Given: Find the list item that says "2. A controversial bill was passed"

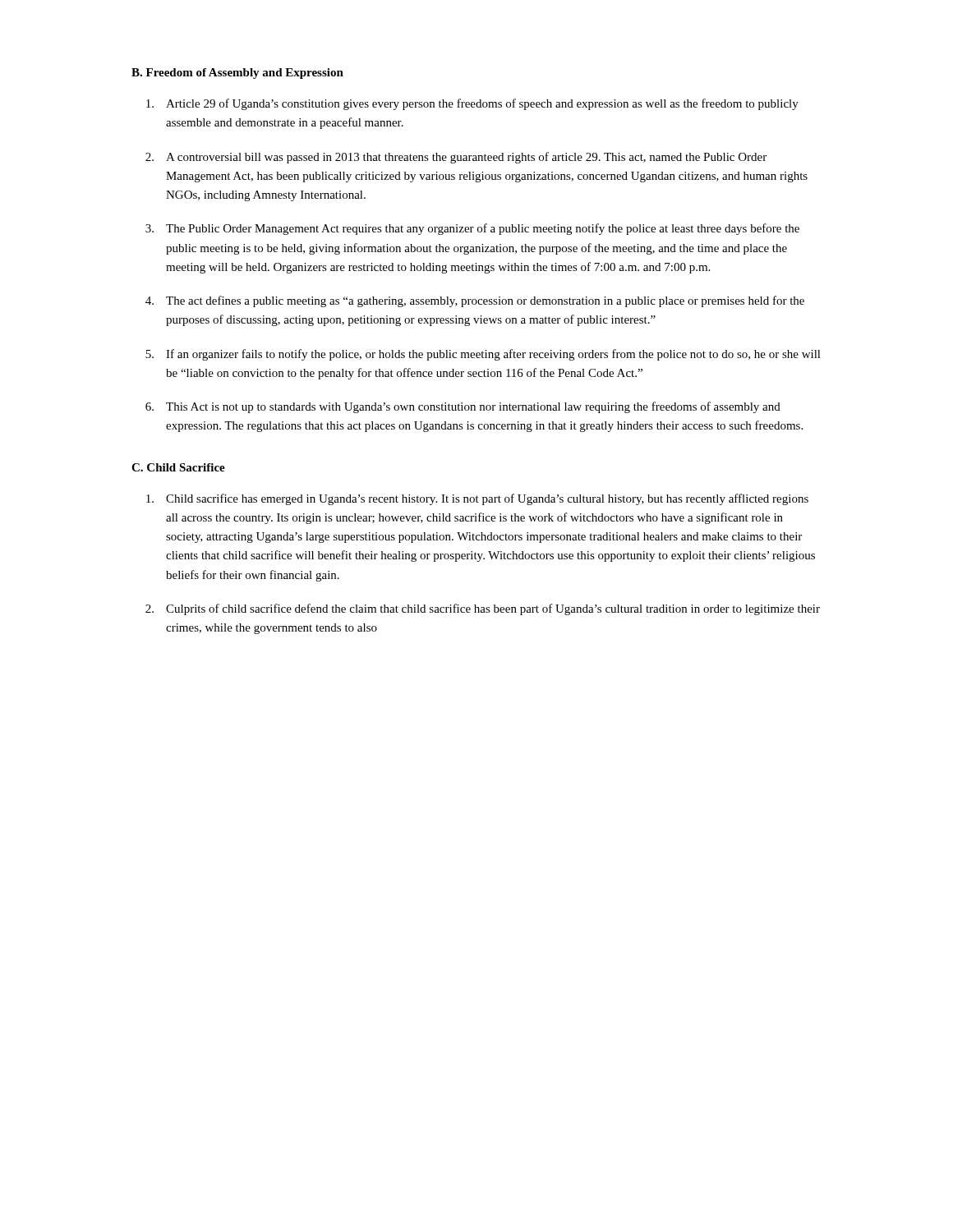Looking at the screenshot, I should click(x=476, y=176).
